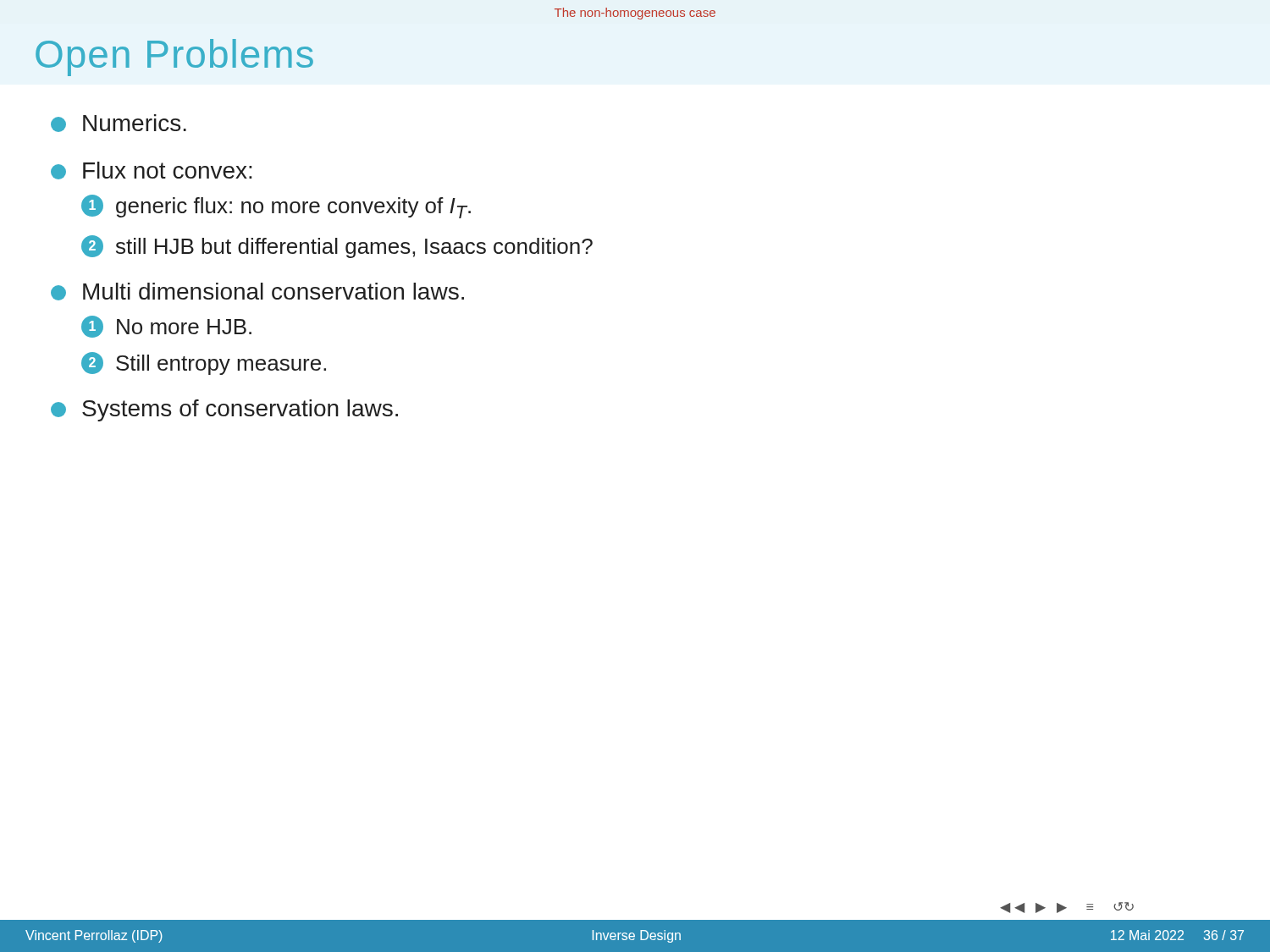Click on the block starting "2 still HJB but differential"

pyautogui.click(x=337, y=247)
